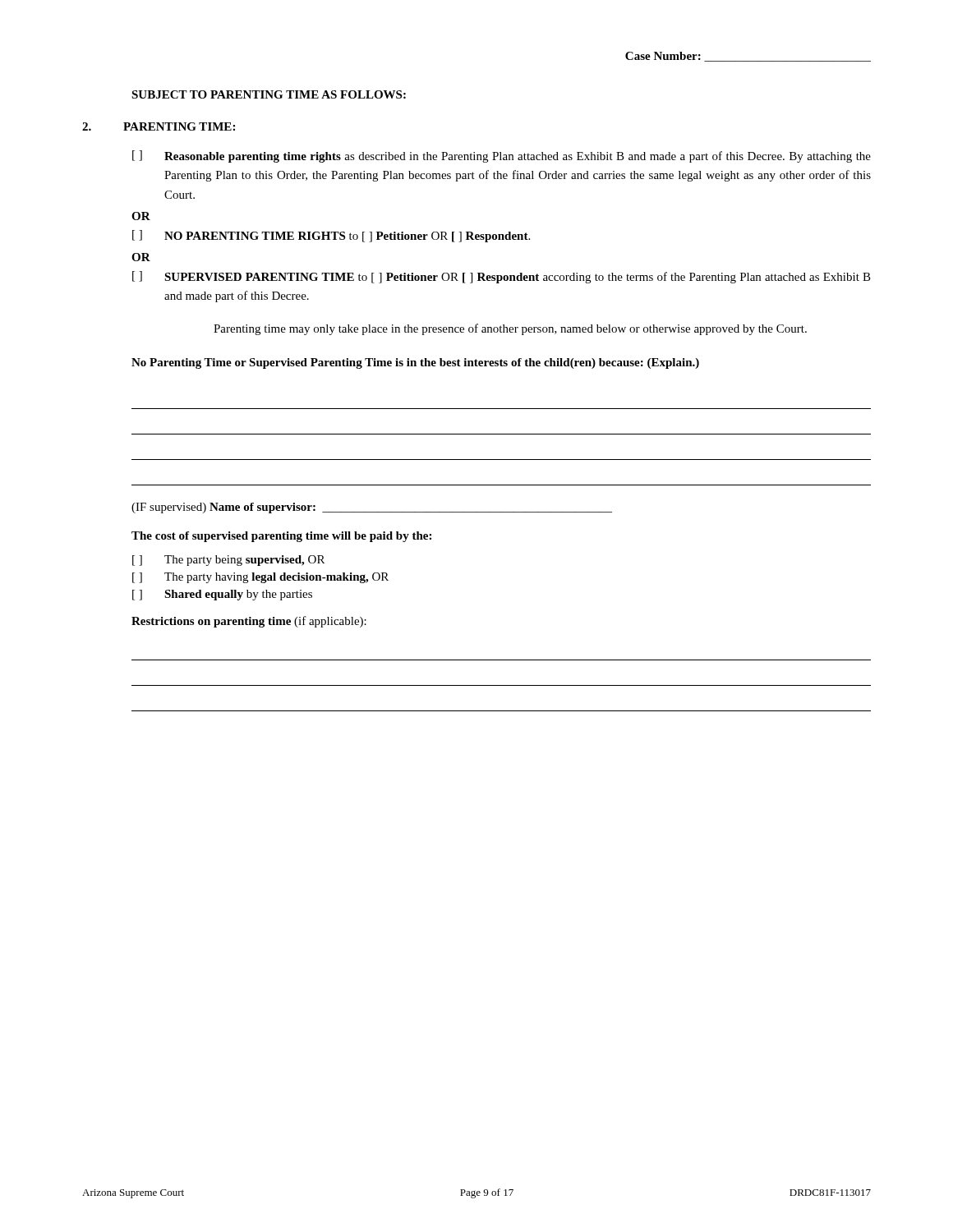953x1232 pixels.
Task: Find the text block that says "No Parenting Time or Supervised"
Action: pyautogui.click(x=415, y=362)
